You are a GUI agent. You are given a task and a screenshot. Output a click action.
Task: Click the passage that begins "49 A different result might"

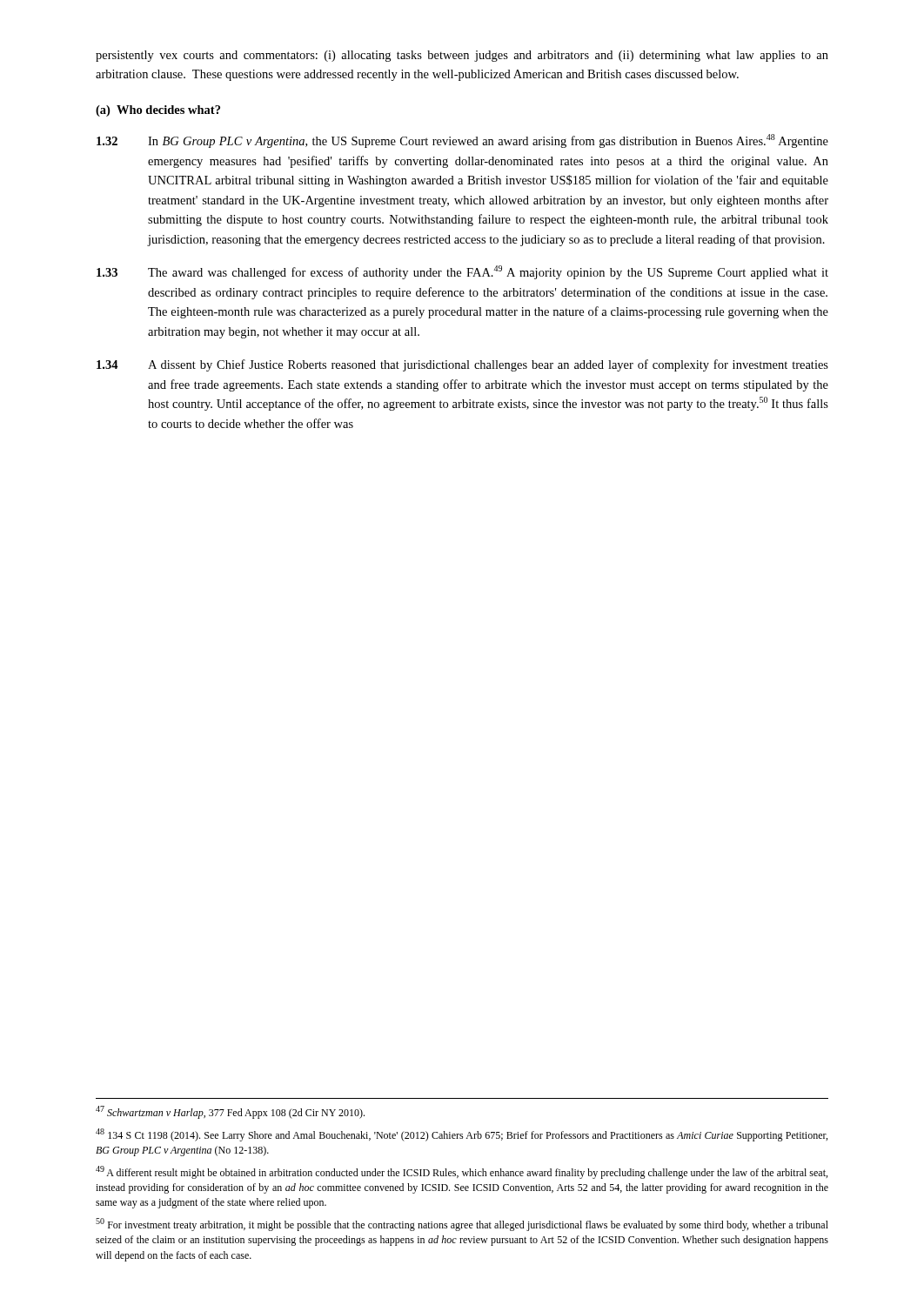(x=462, y=1187)
